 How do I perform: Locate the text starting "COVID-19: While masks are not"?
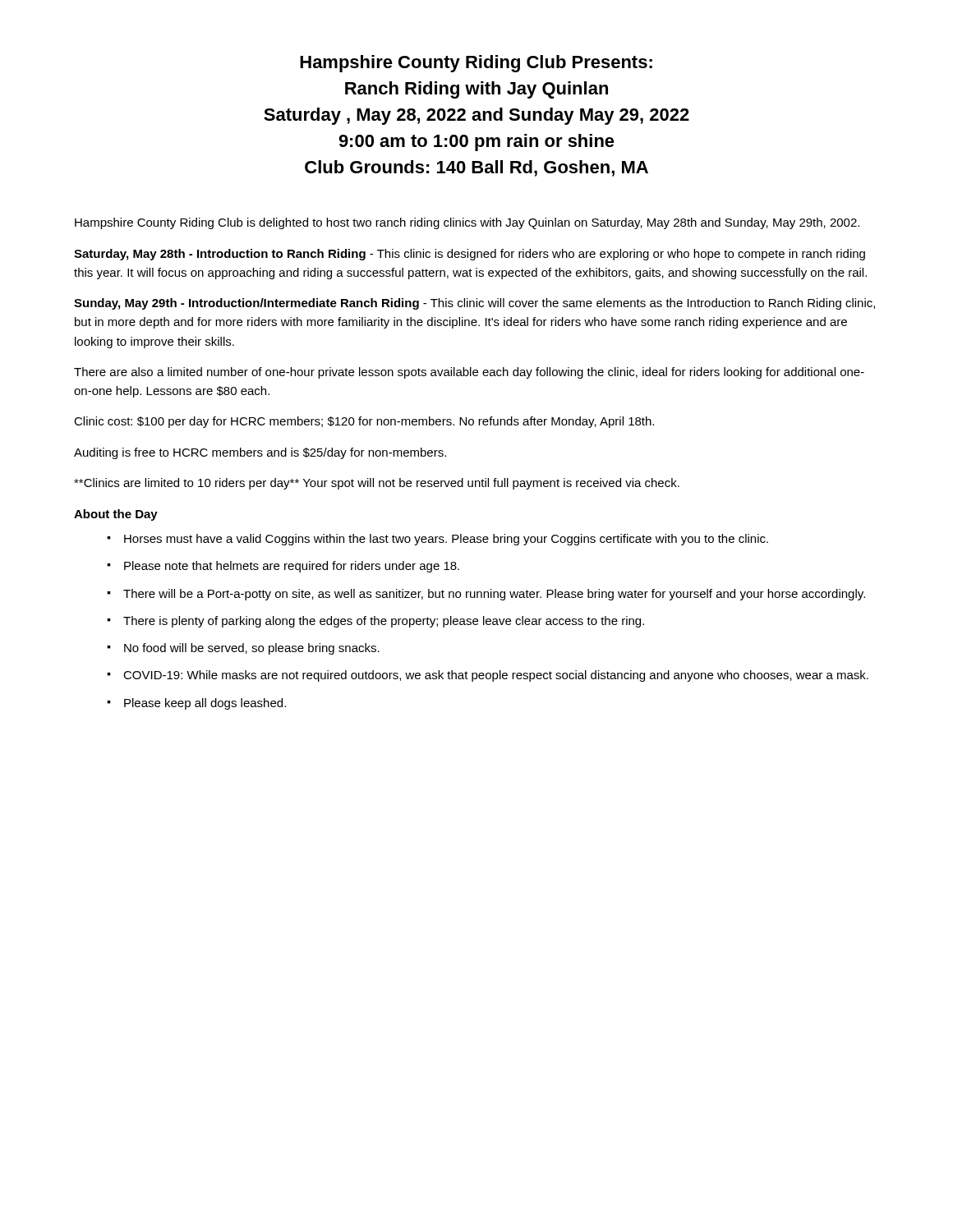click(x=496, y=675)
